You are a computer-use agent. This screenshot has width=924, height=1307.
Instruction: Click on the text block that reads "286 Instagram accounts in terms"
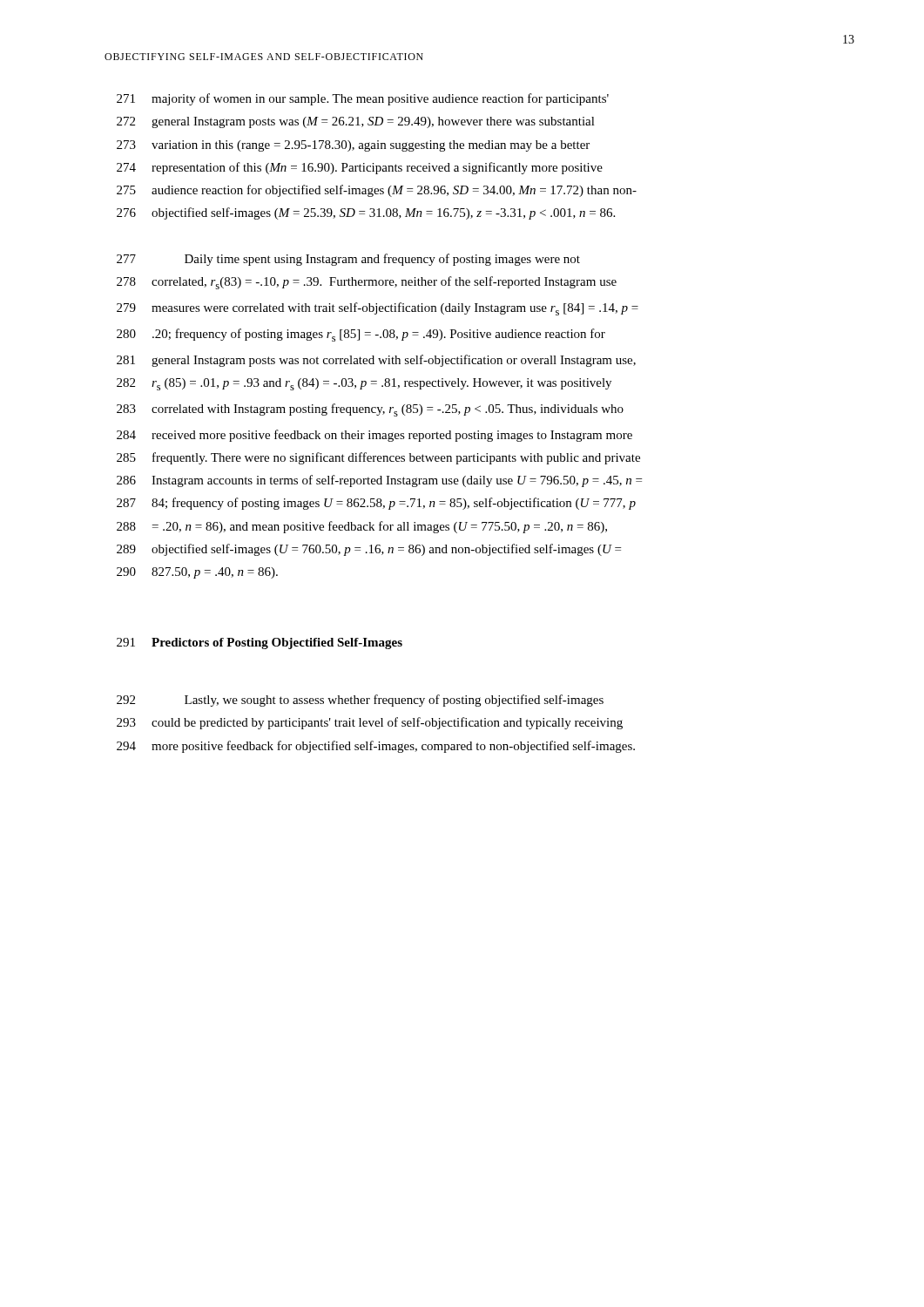[471, 480]
